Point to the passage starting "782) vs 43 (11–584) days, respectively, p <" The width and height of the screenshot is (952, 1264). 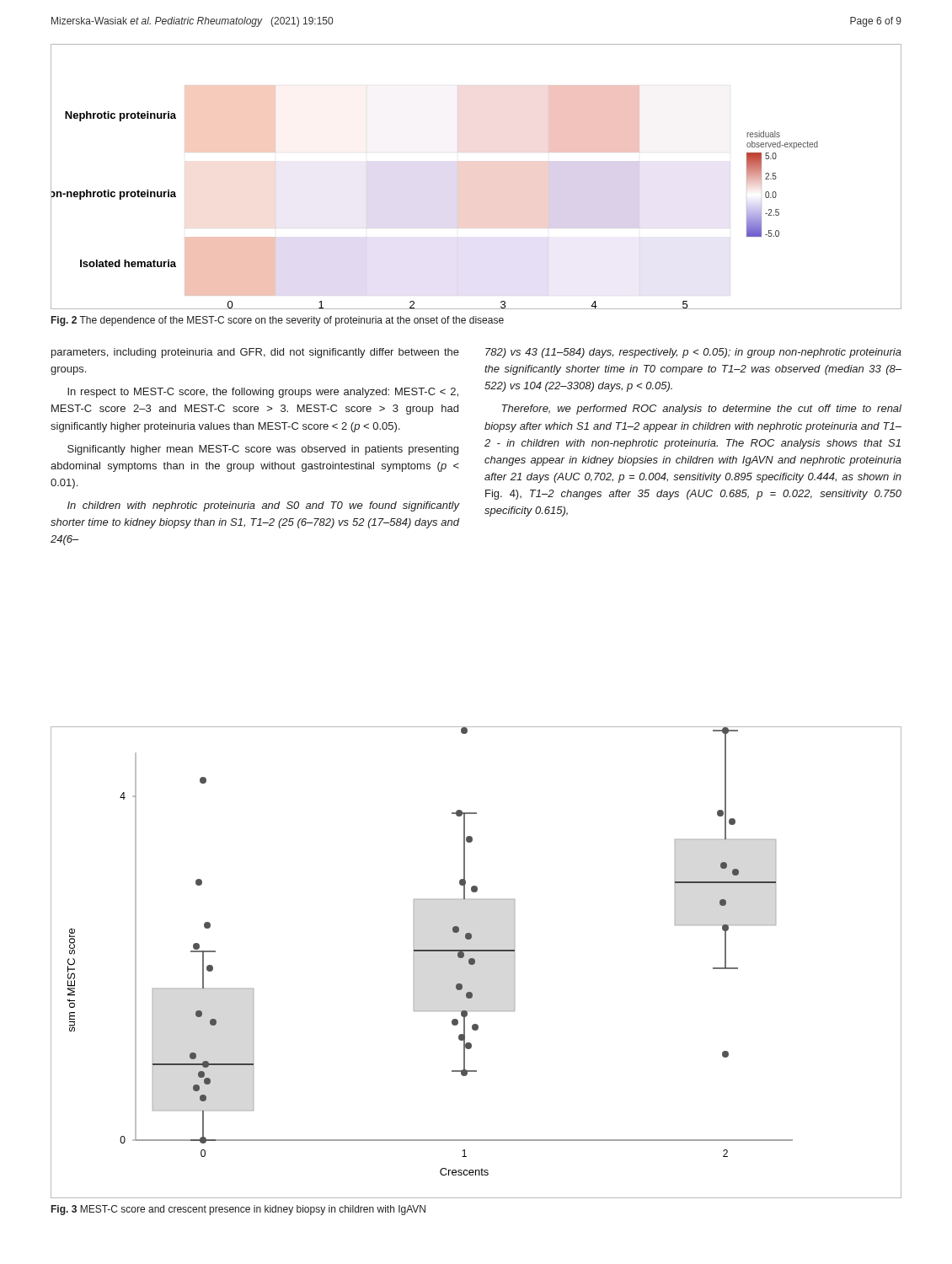pyautogui.click(x=693, y=432)
